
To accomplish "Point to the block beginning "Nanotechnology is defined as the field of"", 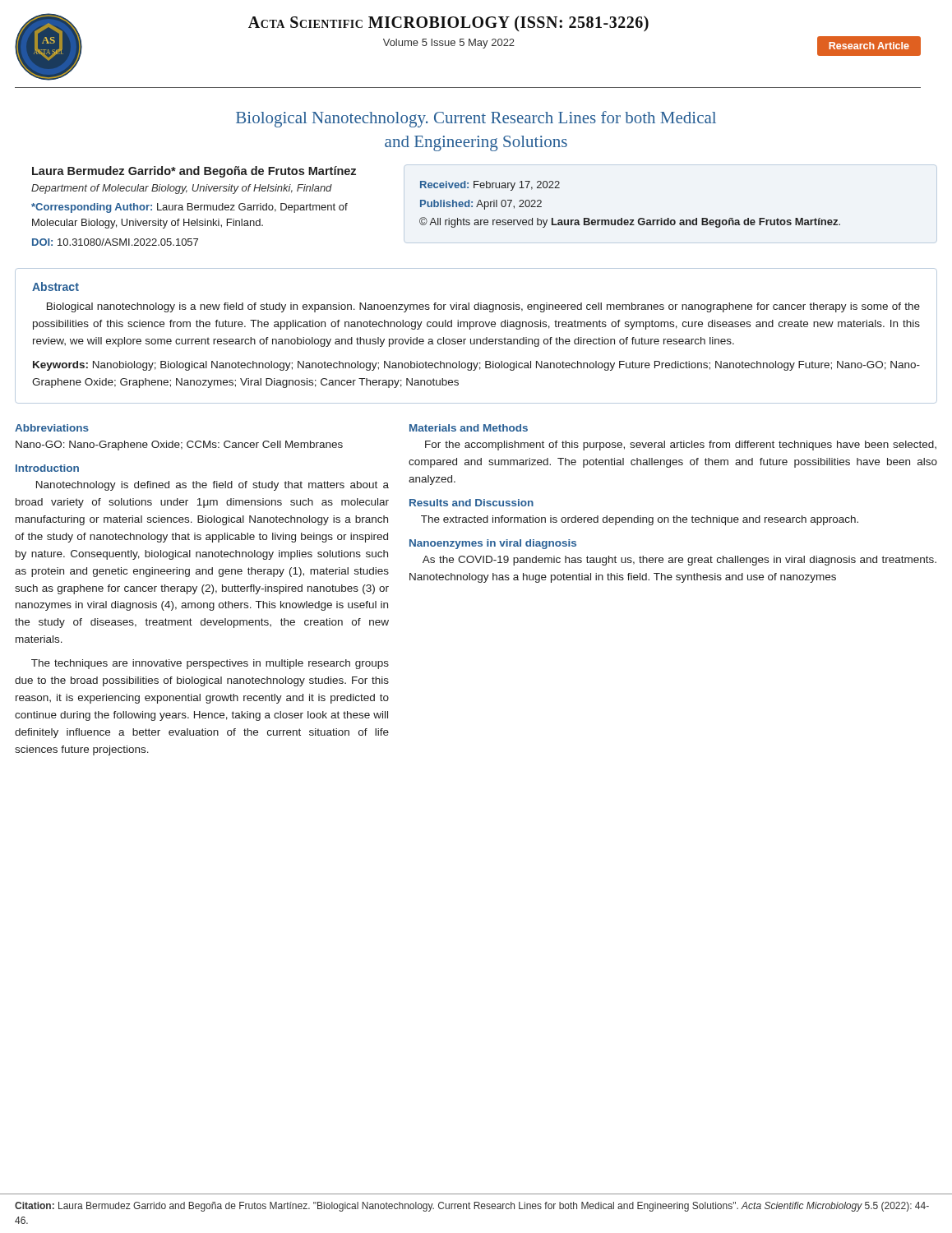I will click(202, 562).
